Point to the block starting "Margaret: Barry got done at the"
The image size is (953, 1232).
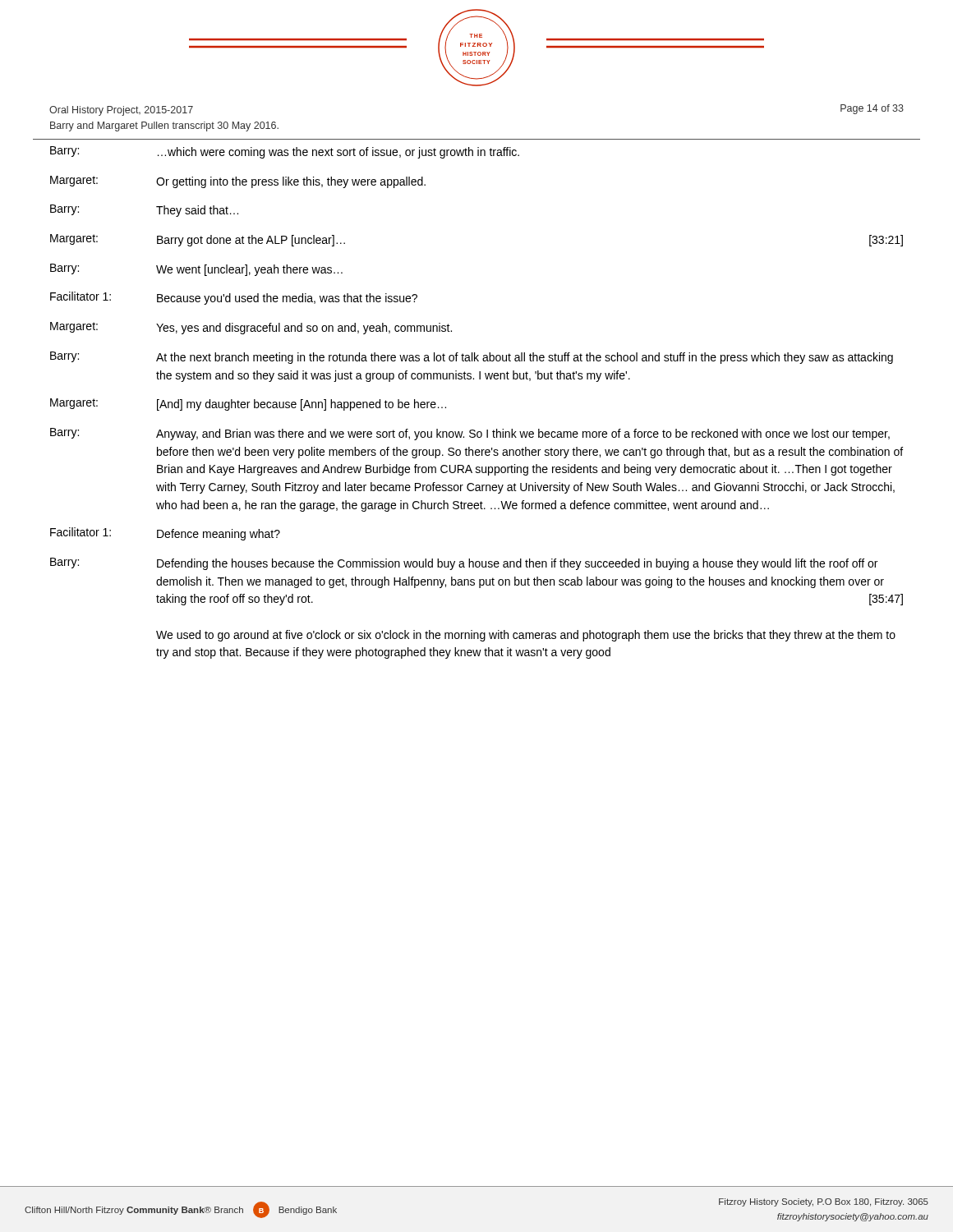point(80,240)
